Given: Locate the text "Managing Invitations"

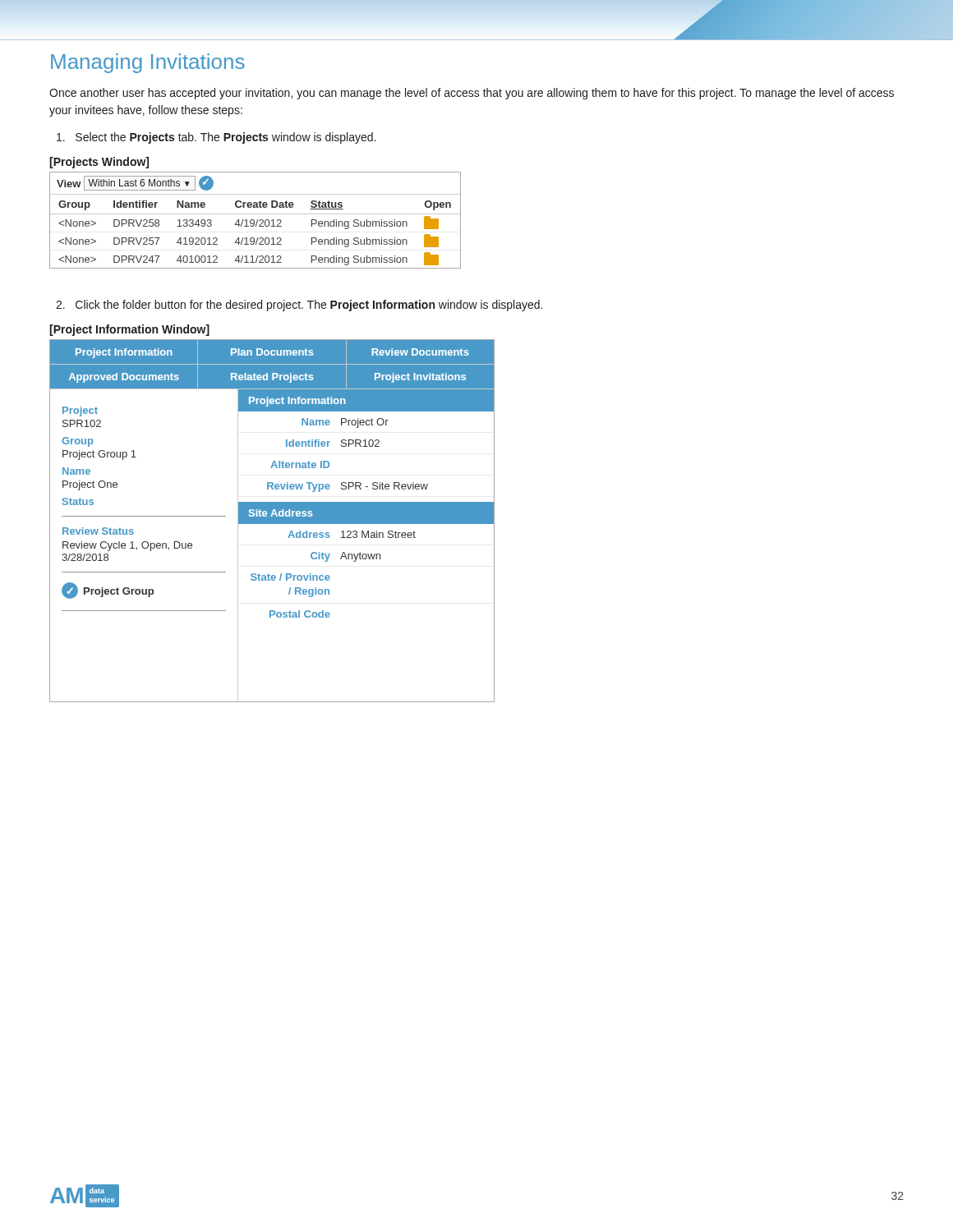Looking at the screenshot, I should pyautogui.click(x=148, y=63).
